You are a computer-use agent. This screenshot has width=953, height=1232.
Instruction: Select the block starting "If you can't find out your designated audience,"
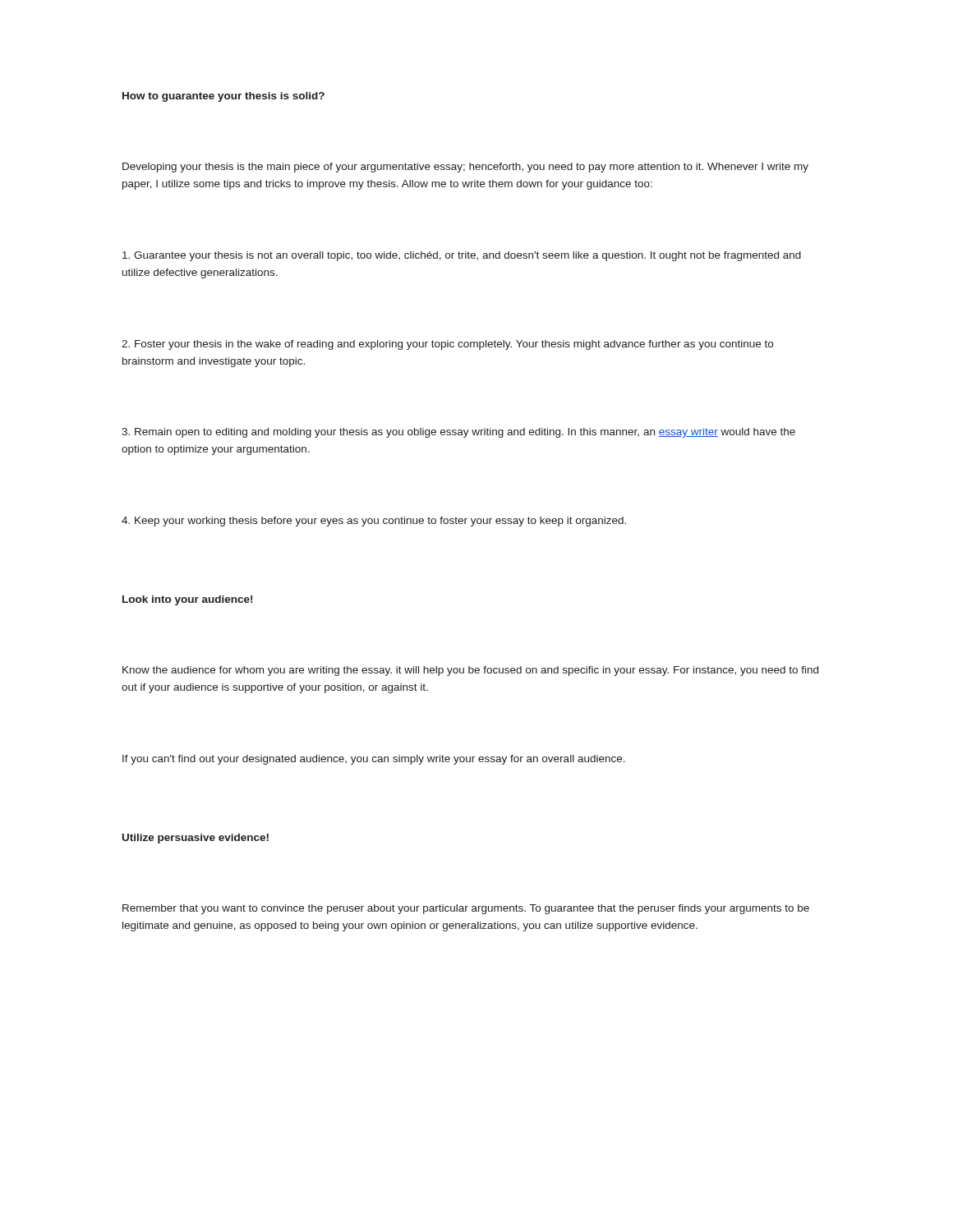coord(374,758)
